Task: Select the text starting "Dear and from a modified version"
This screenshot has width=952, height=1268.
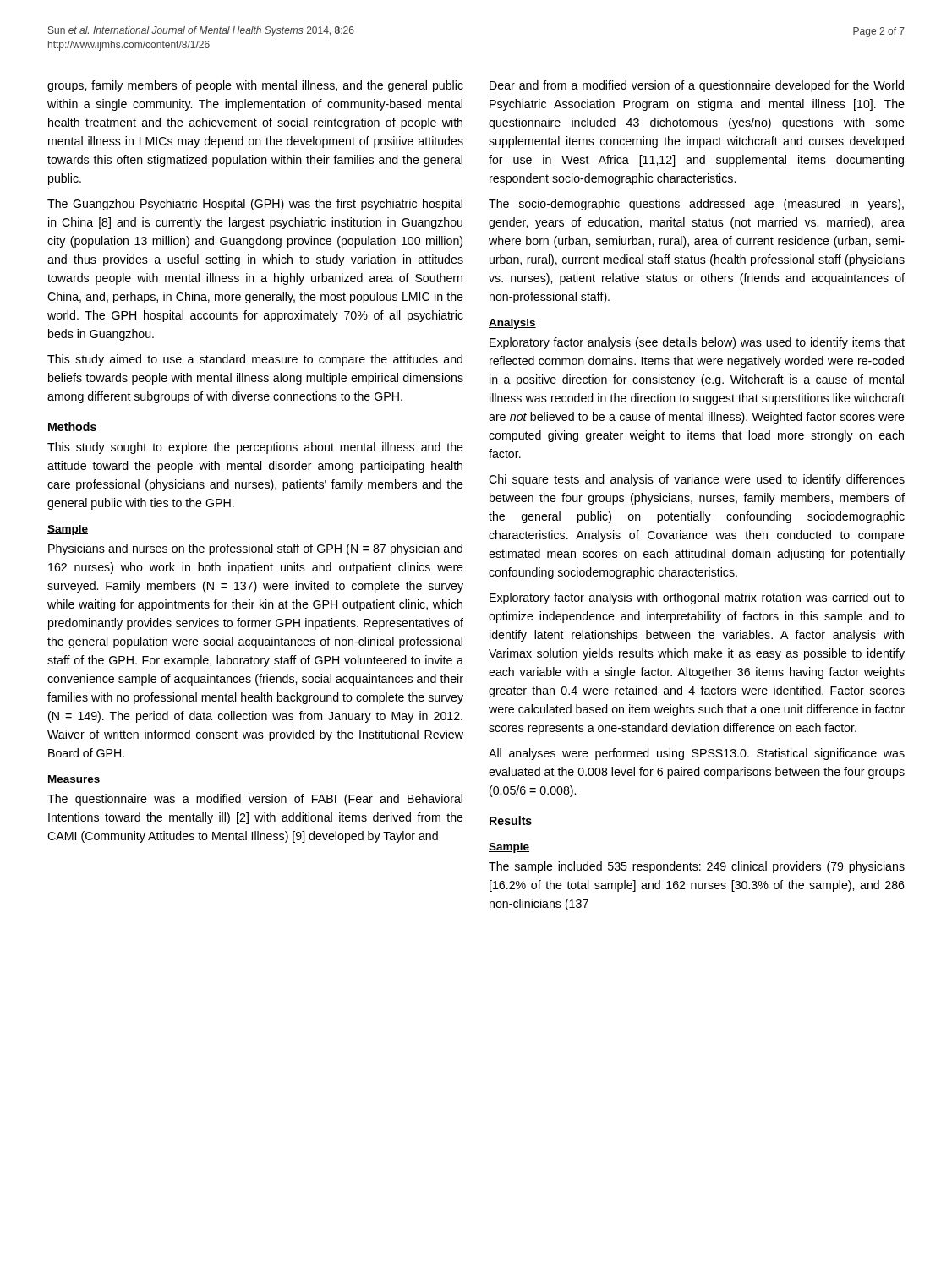Action: (697, 132)
